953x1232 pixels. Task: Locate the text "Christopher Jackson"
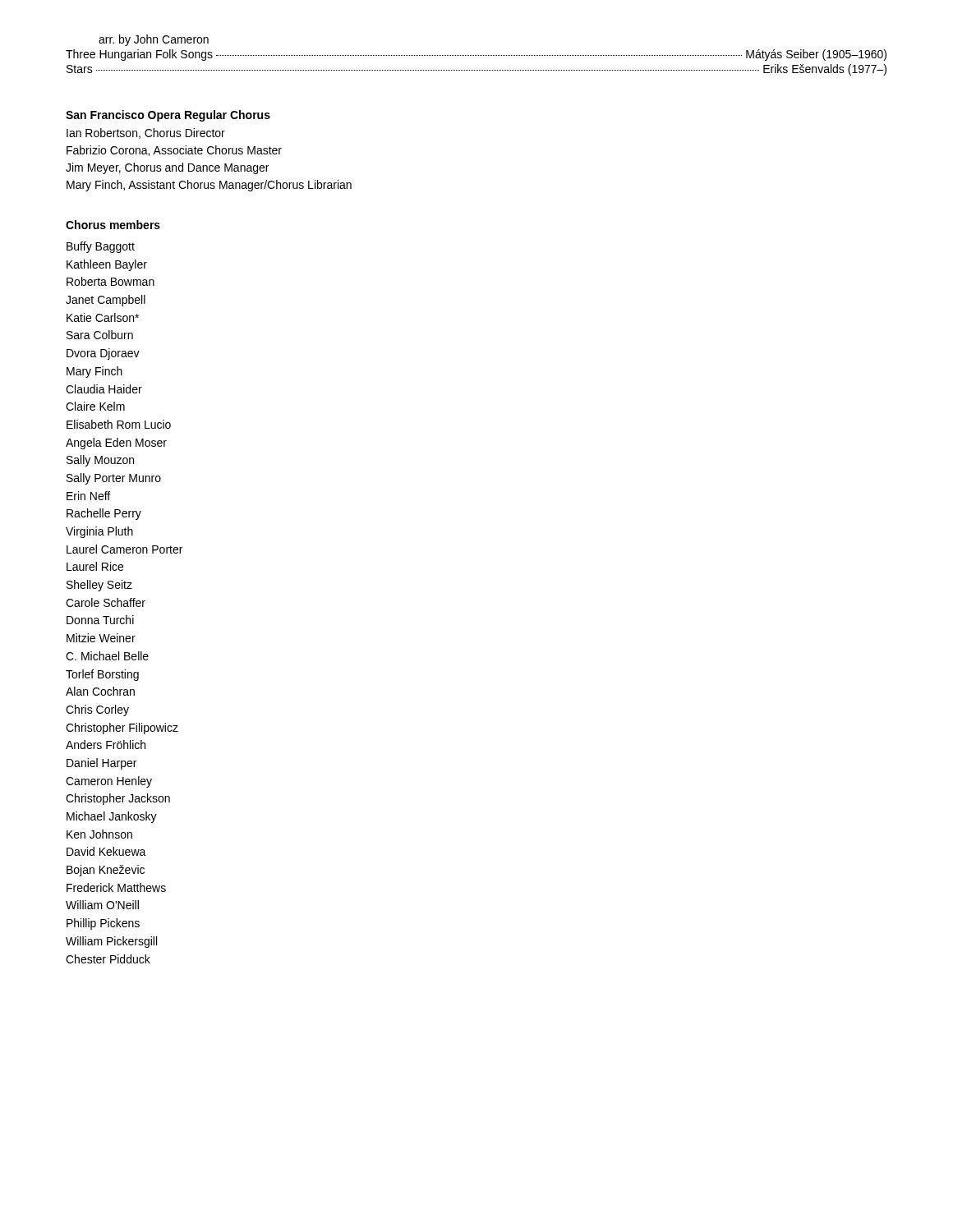[x=118, y=799]
